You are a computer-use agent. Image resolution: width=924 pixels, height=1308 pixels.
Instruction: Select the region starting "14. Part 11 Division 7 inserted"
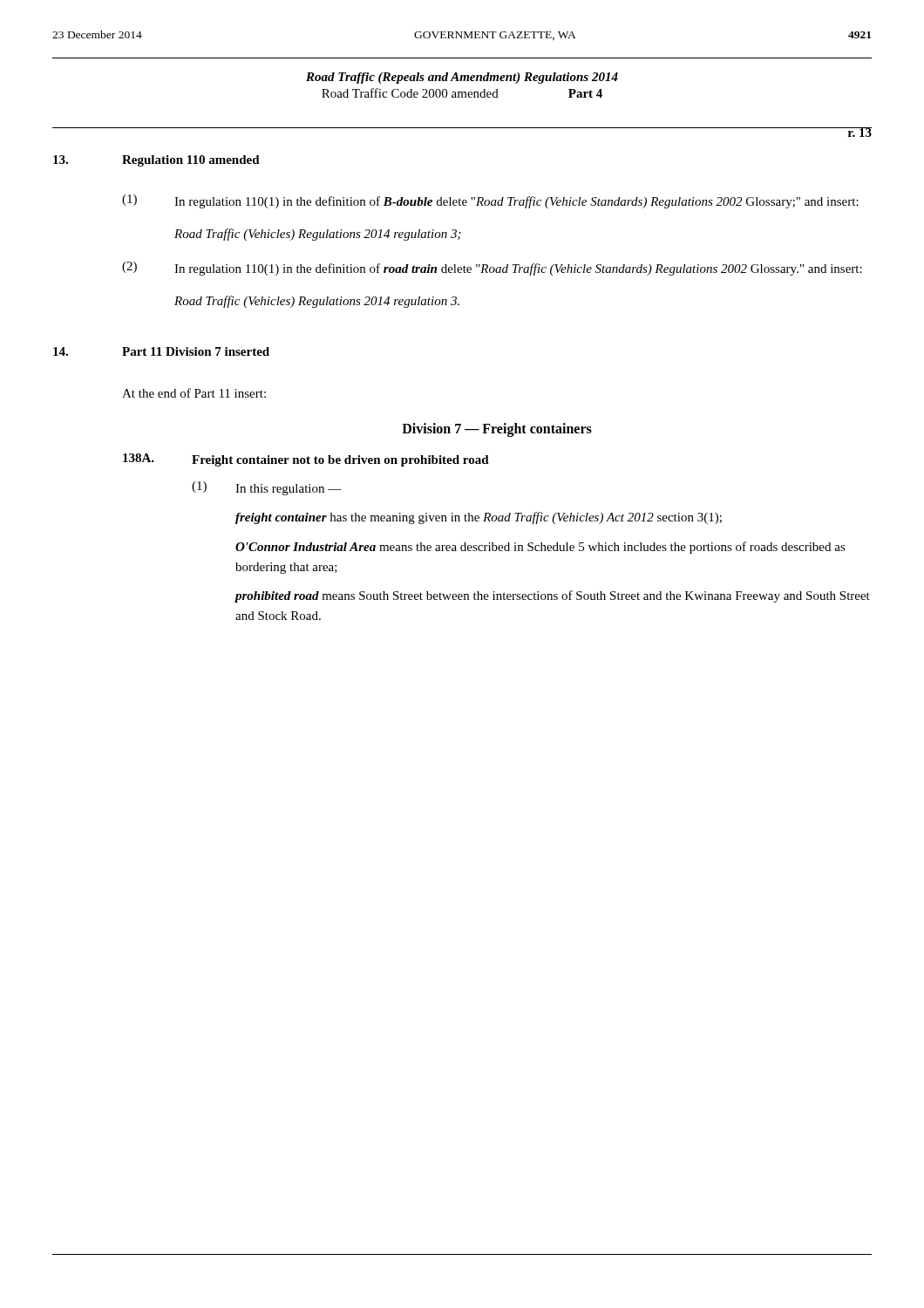click(x=161, y=351)
